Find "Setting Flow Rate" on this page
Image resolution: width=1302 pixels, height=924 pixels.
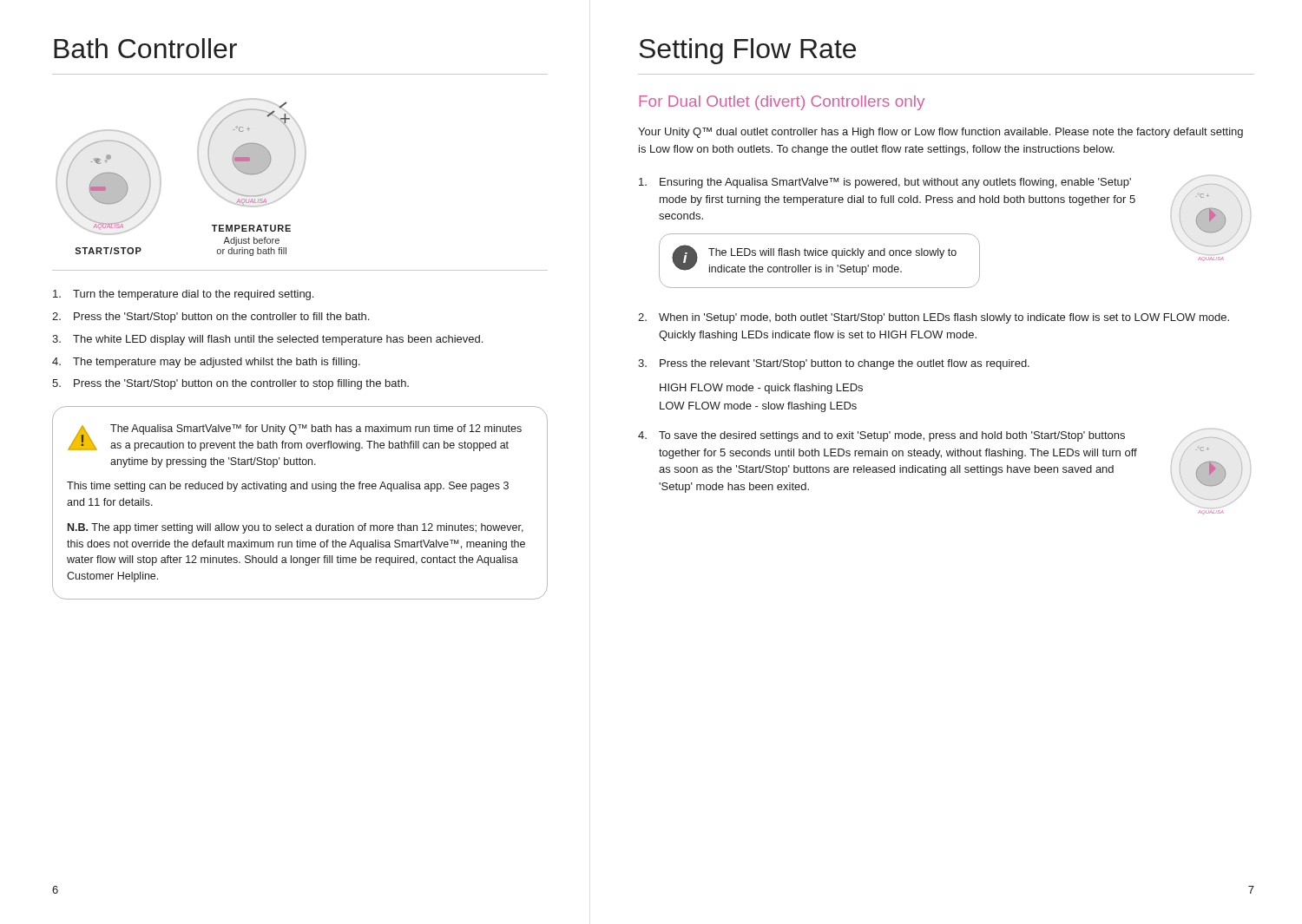click(747, 51)
